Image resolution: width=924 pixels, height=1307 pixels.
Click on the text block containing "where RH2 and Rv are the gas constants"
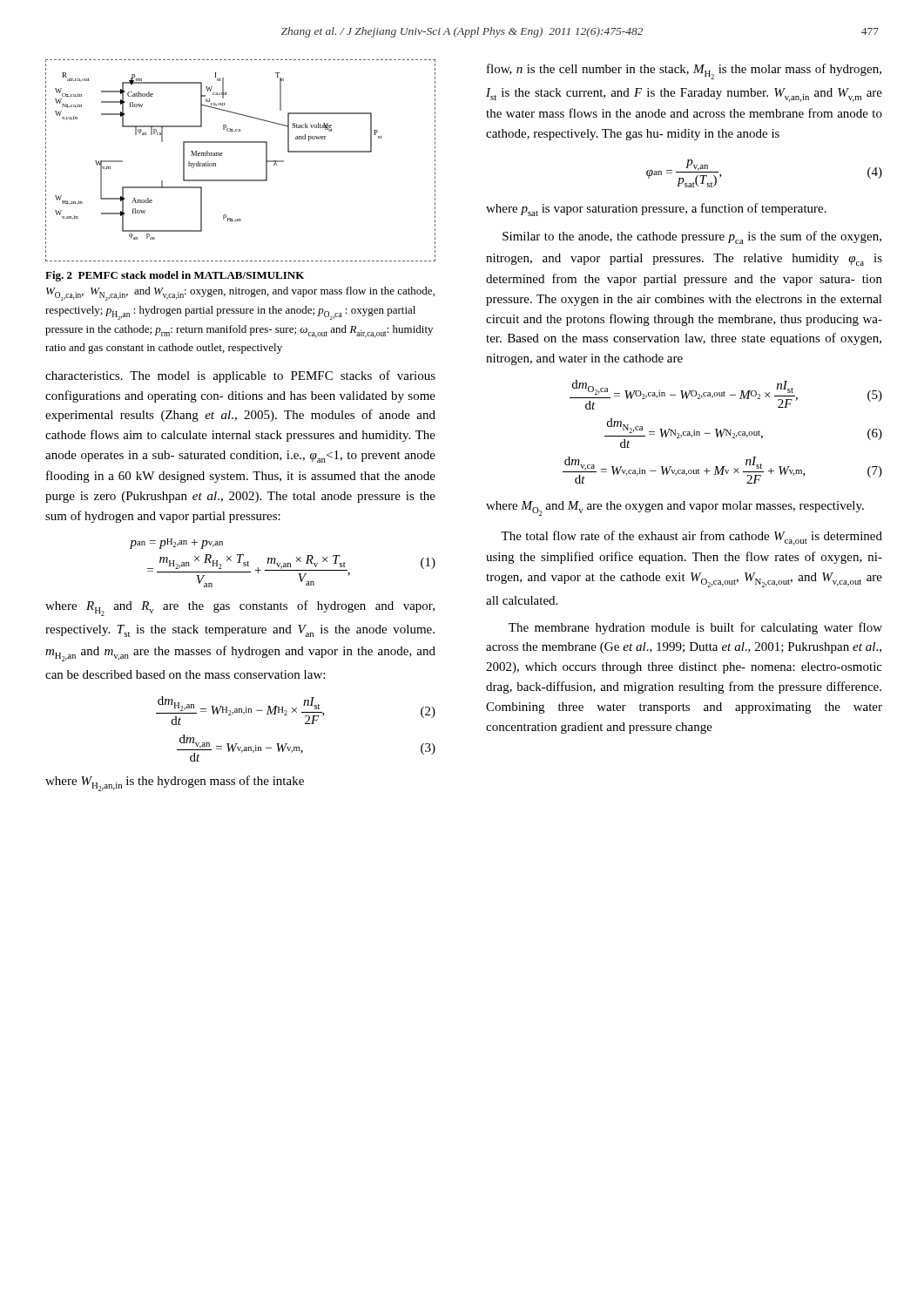pyautogui.click(x=240, y=640)
